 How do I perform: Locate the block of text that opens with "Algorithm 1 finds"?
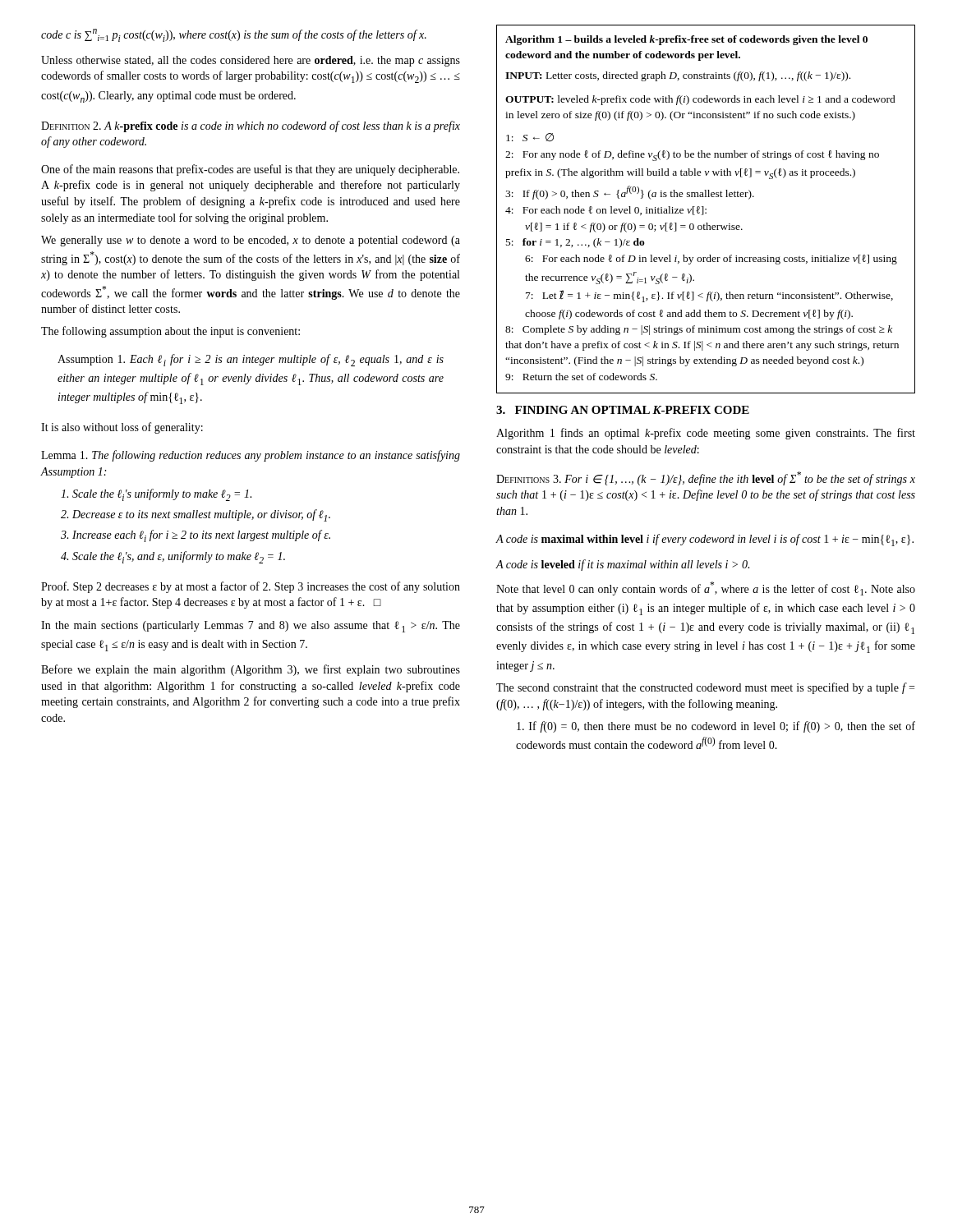(x=706, y=442)
